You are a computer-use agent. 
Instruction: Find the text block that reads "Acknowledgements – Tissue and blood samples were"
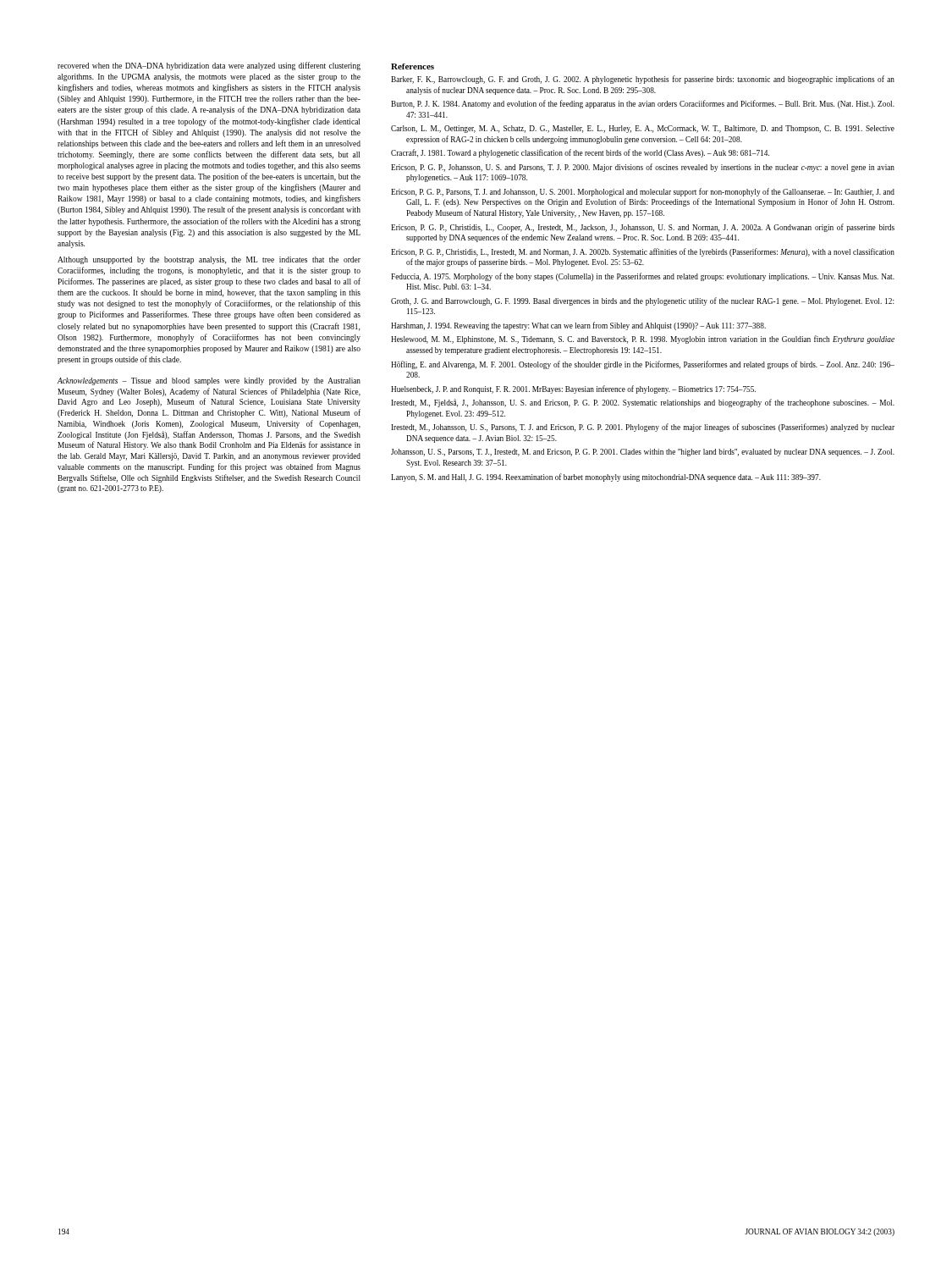click(x=209, y=435)
